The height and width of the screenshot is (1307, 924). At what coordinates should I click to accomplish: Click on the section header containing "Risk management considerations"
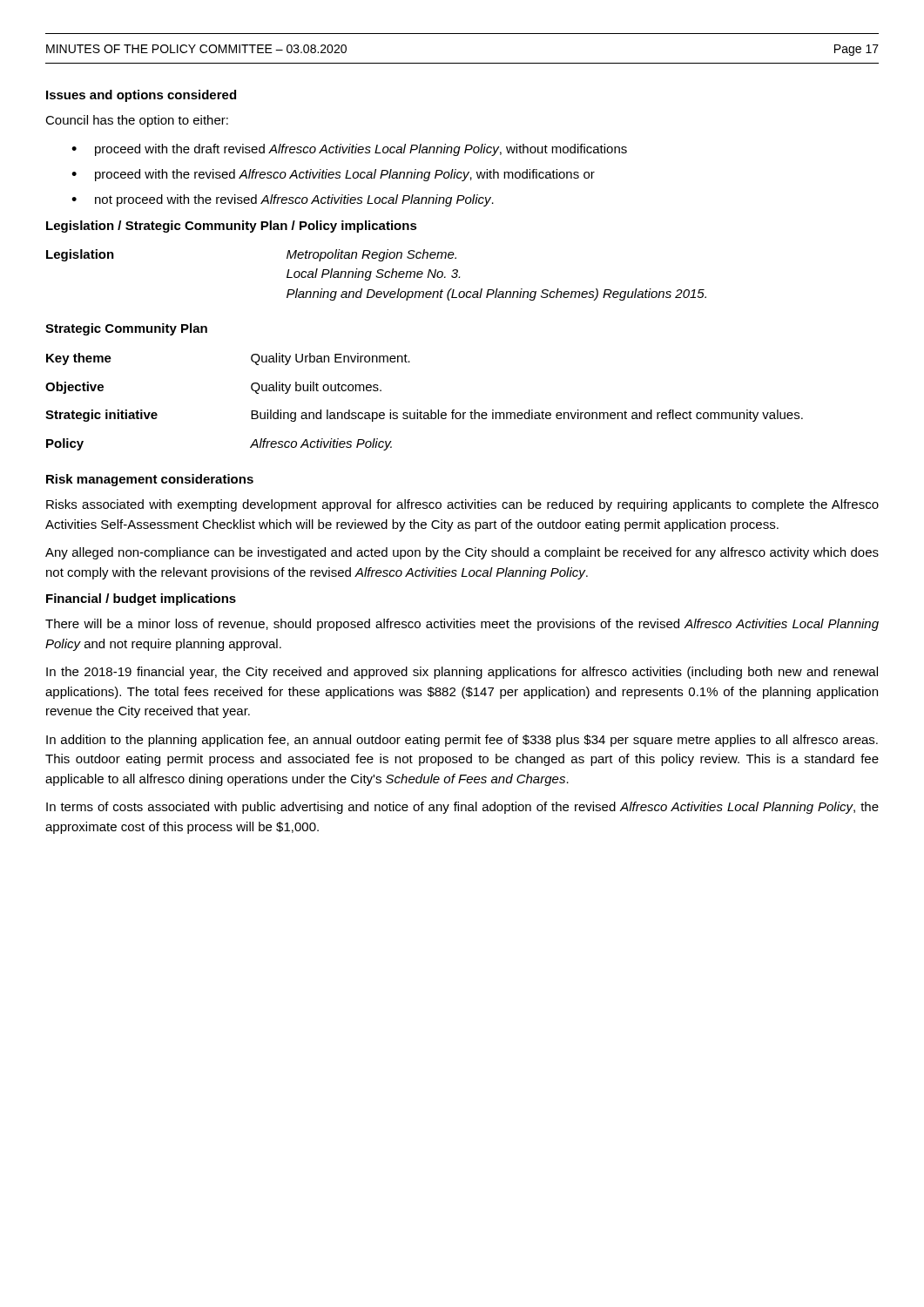(149, 479)
